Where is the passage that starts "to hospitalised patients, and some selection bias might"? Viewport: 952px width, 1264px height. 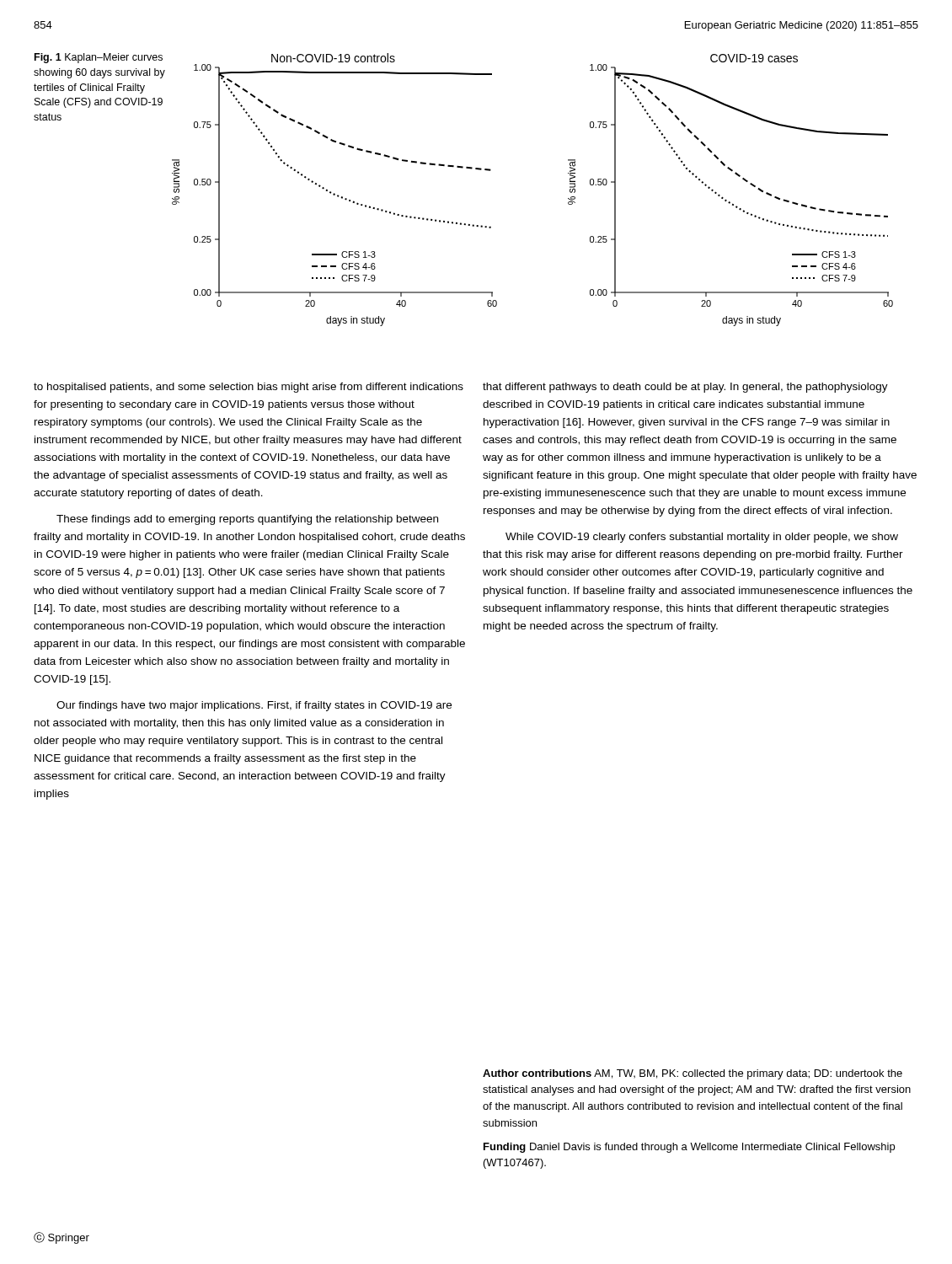[x=250, y=590]
